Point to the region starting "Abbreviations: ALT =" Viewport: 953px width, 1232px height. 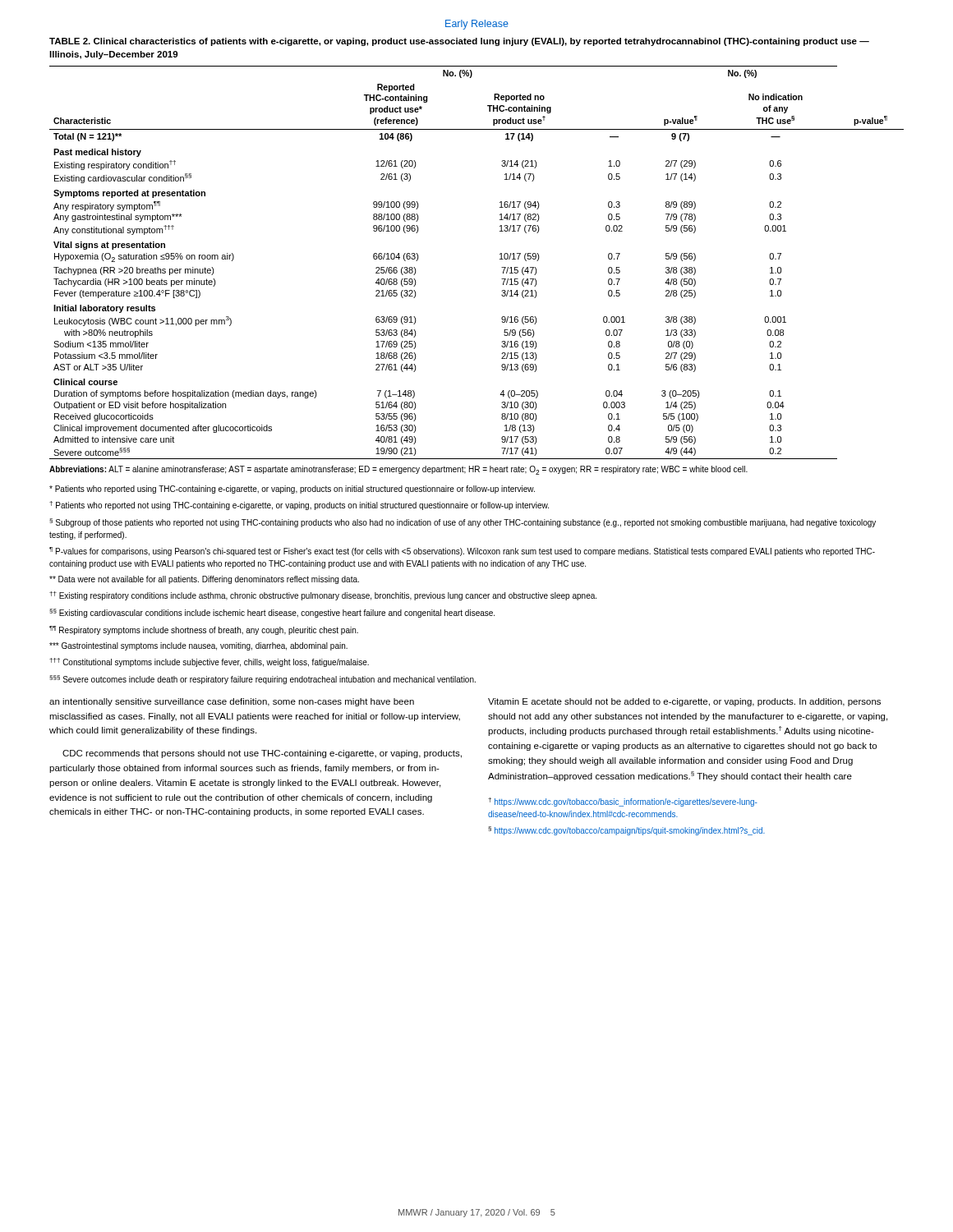point(399,470)
